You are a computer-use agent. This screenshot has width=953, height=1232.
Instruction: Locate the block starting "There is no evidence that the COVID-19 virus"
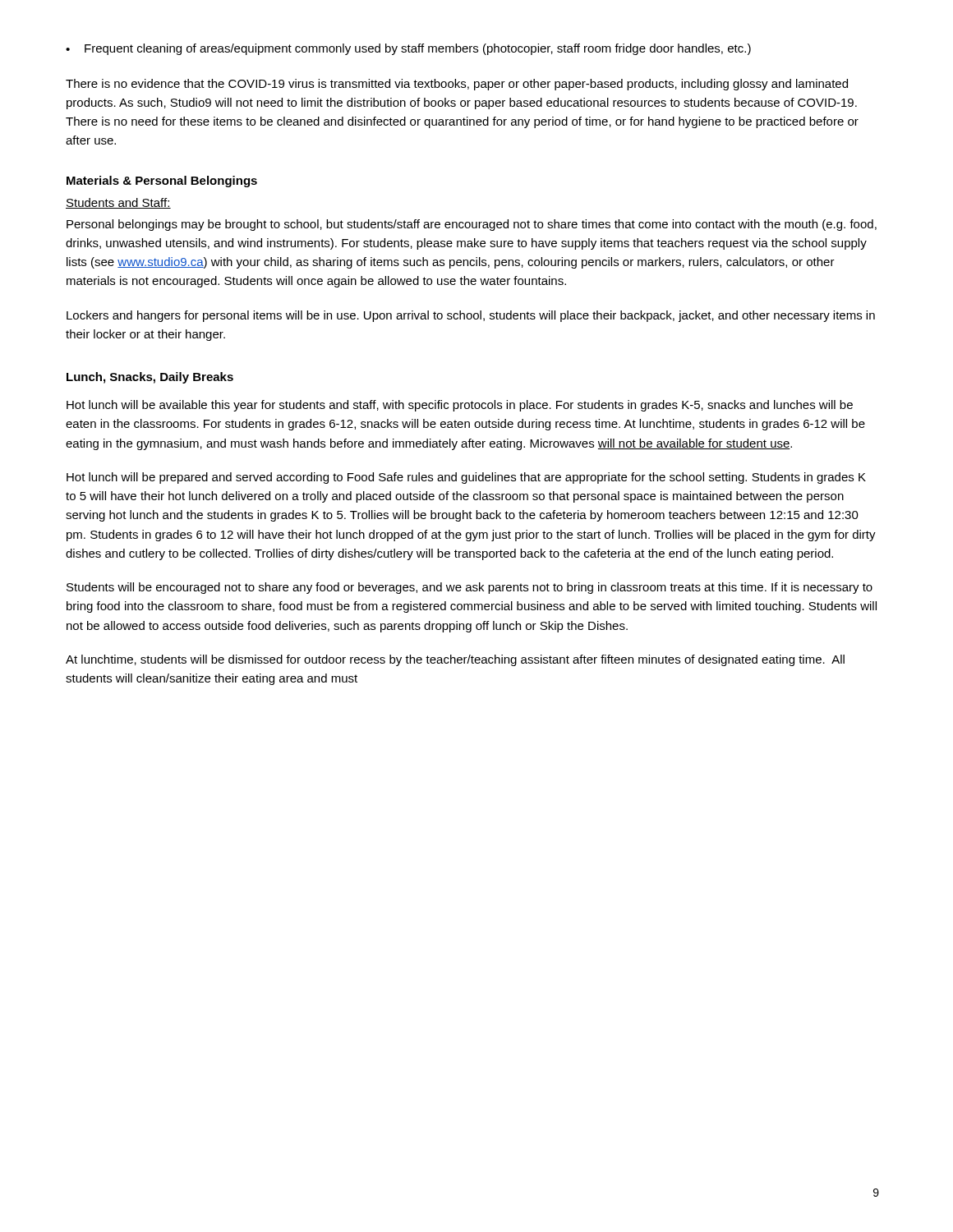462,112
